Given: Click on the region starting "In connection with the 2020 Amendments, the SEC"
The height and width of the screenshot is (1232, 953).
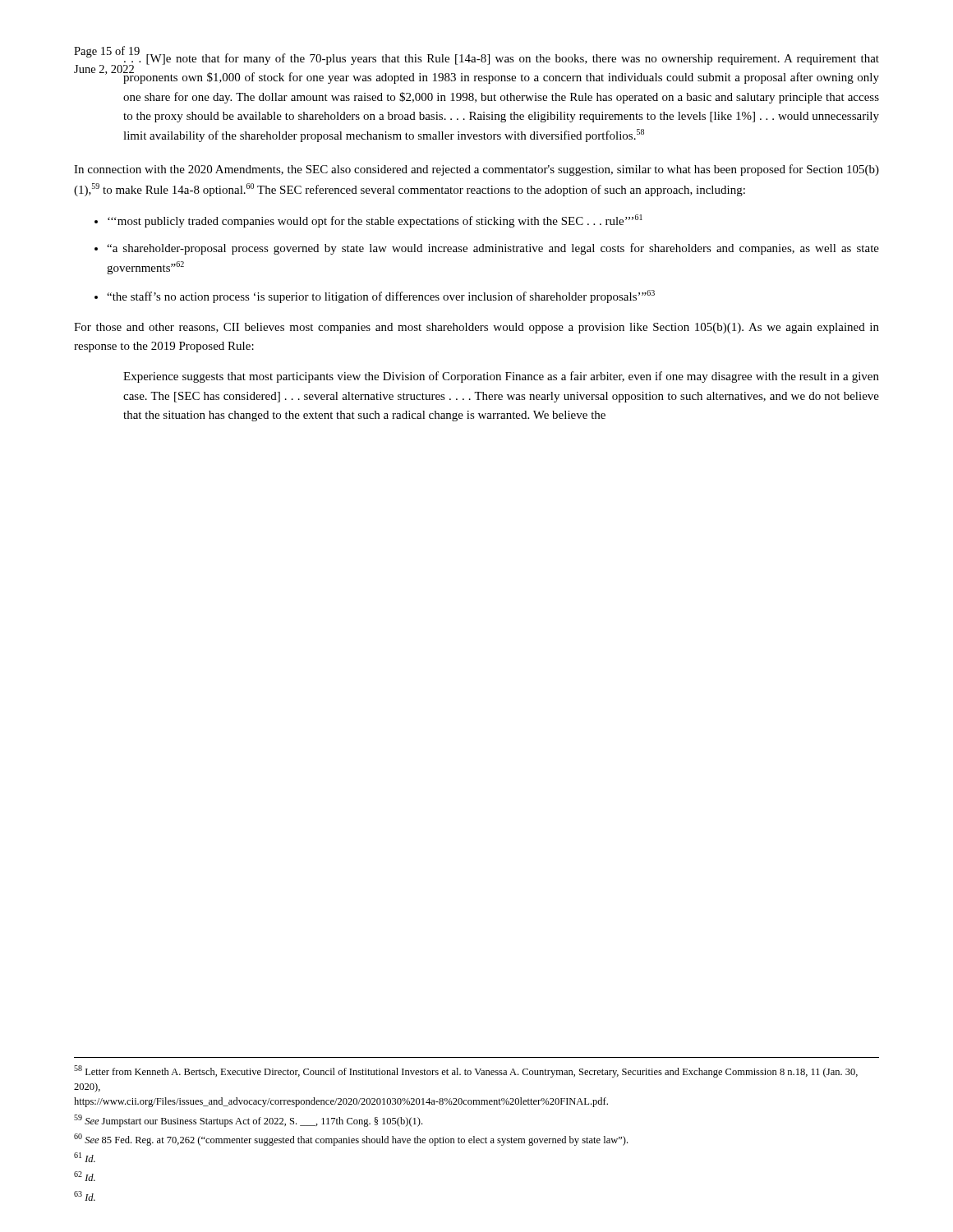Looking at the screenshot, I should tap(476, 179).
